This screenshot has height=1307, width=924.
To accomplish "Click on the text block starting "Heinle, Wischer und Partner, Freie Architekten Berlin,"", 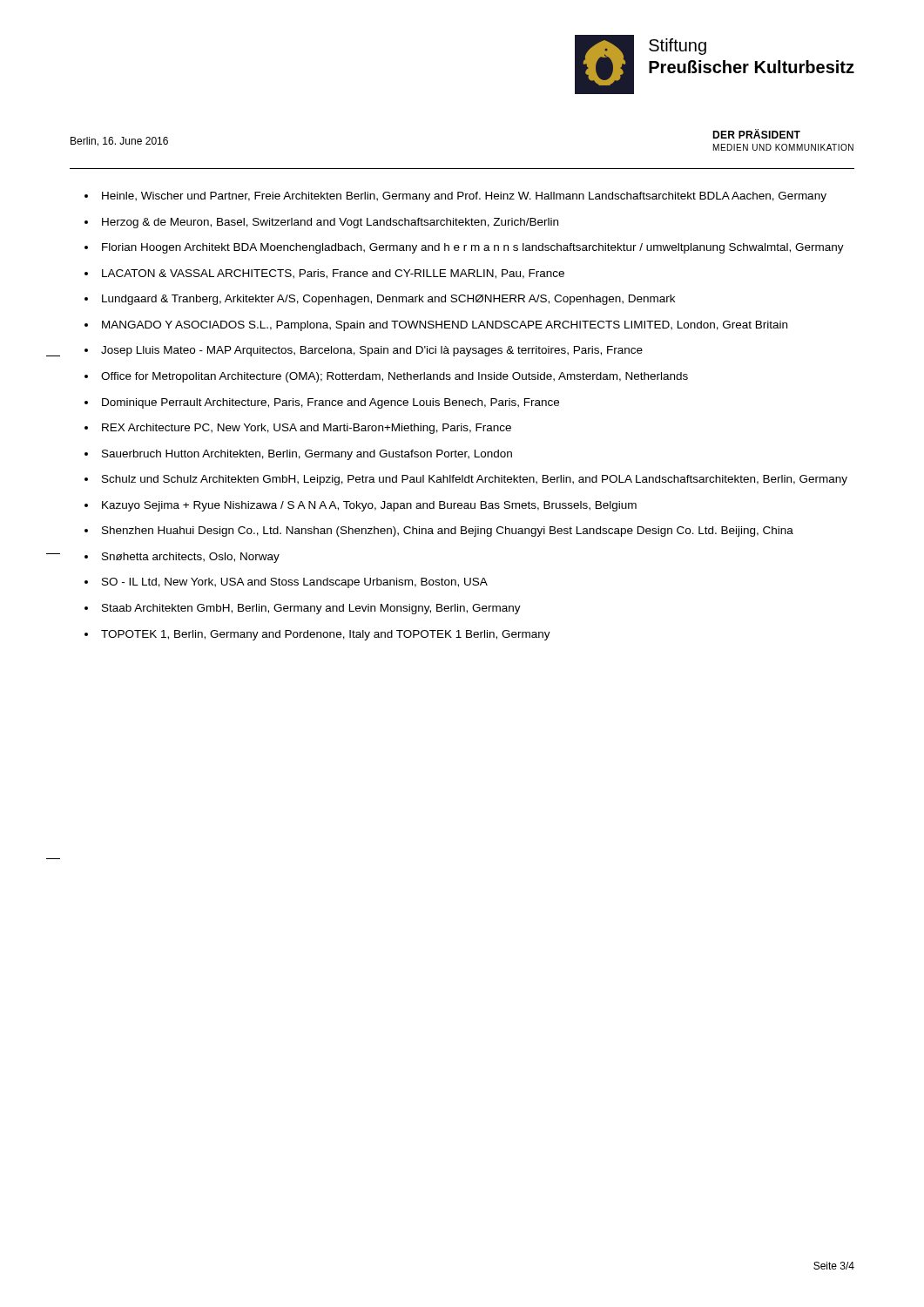I will click(464, 196).
